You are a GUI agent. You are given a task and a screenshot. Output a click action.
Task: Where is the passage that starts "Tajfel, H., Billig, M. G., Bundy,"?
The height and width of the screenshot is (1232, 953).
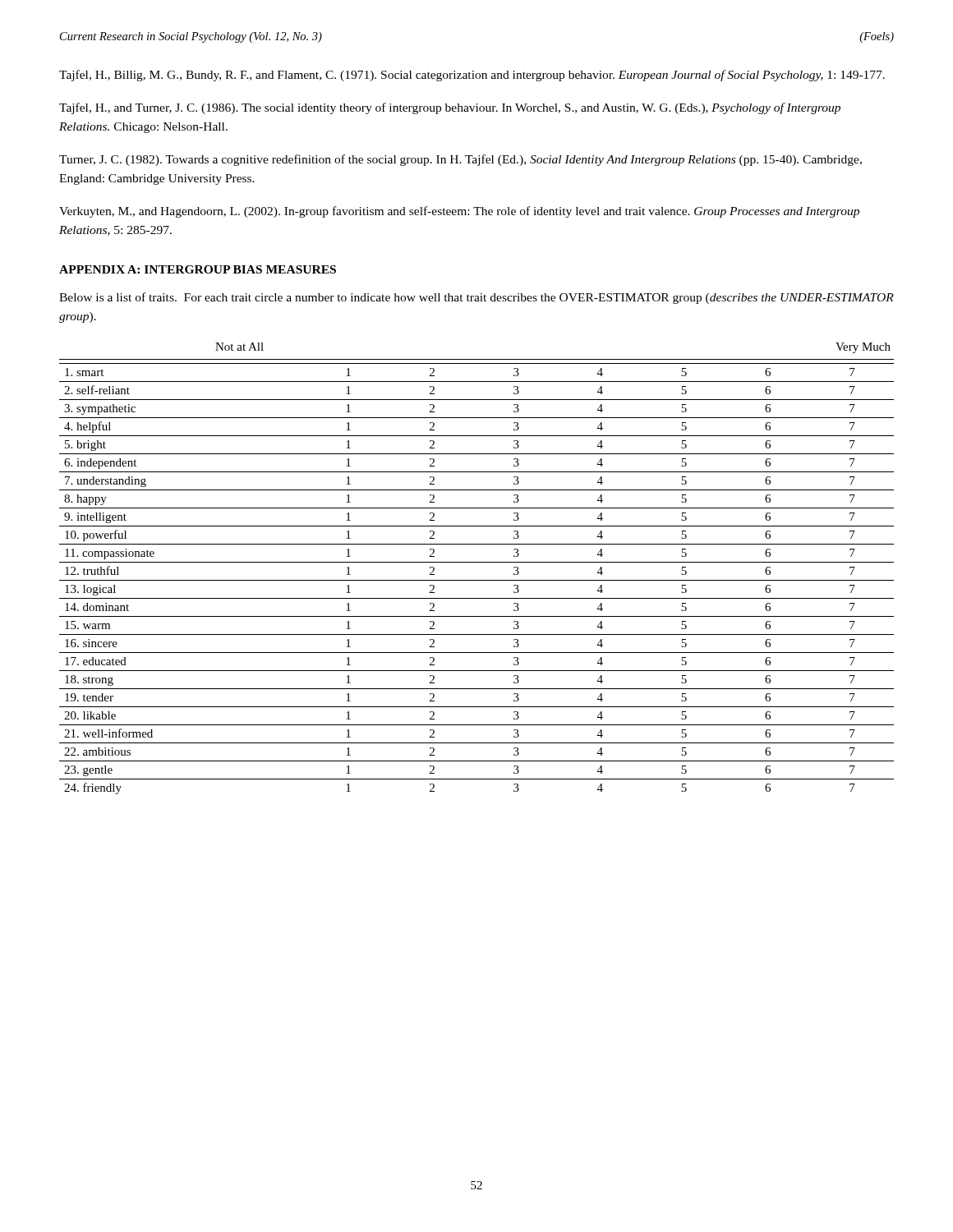[472, 74]
